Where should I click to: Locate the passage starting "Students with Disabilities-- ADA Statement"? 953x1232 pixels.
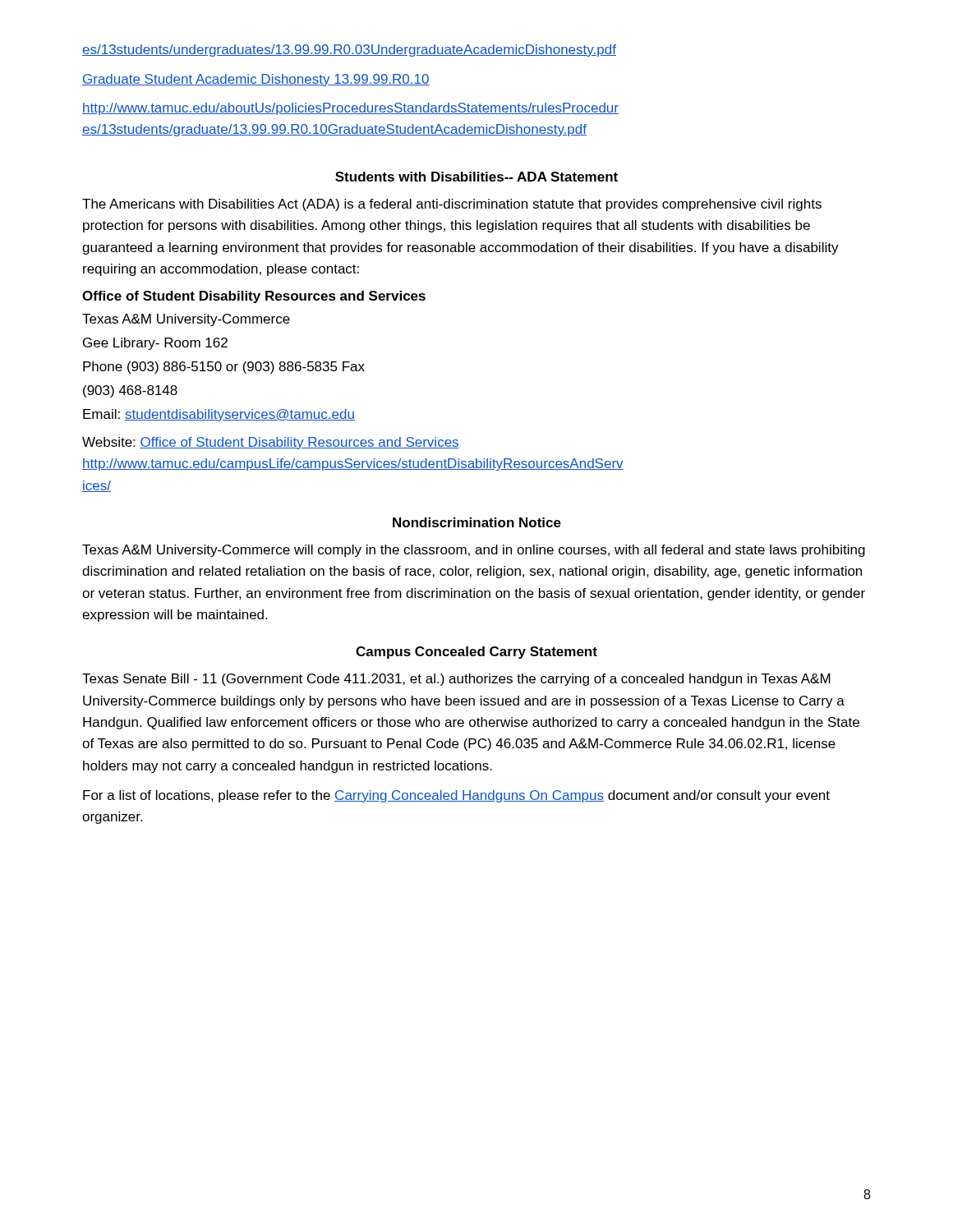click(x=476, y=177)
